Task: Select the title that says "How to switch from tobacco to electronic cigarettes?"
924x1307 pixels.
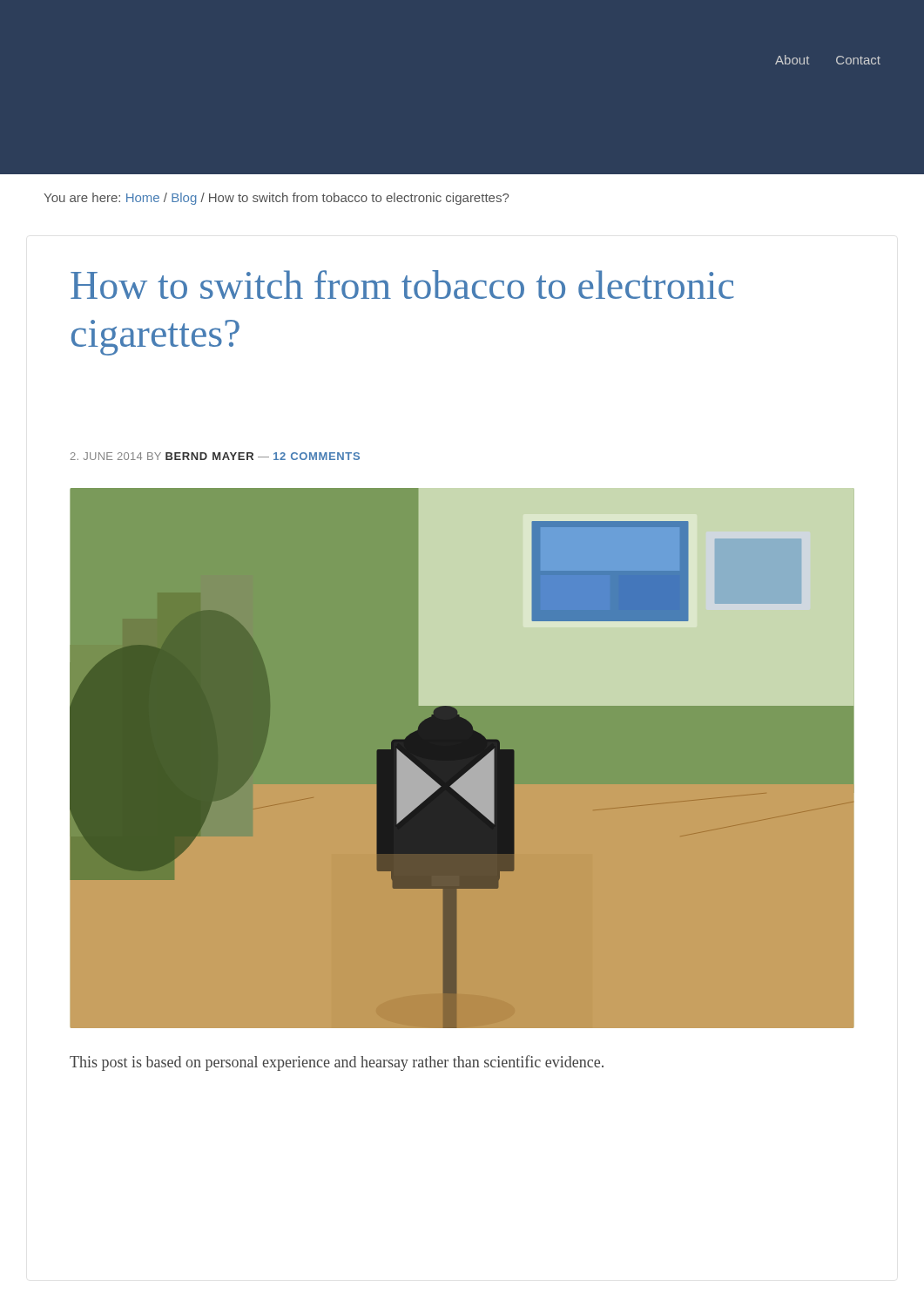Action: (402, 309)
